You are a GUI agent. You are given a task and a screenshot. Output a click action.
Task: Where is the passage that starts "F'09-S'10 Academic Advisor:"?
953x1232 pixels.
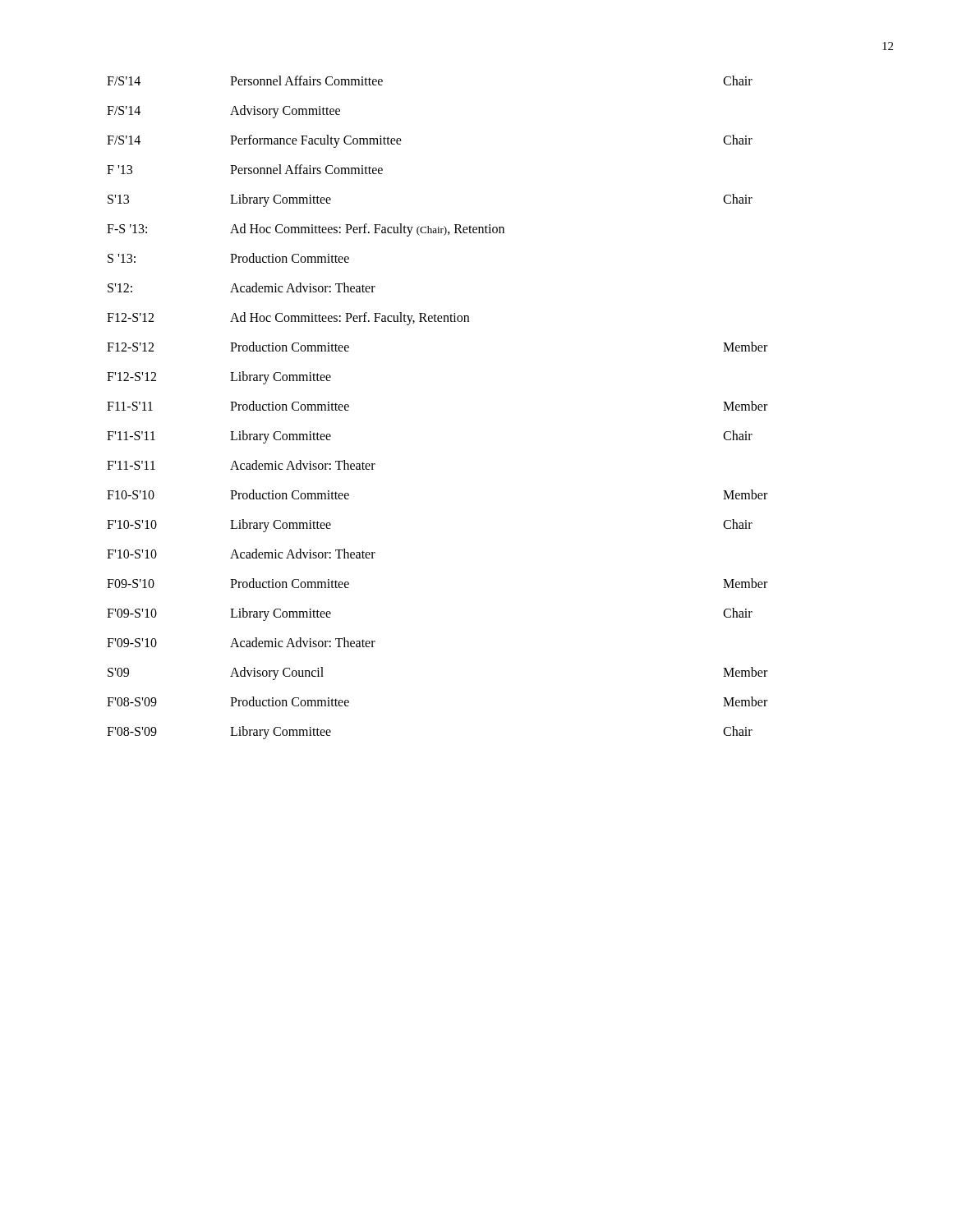[241, 642]
